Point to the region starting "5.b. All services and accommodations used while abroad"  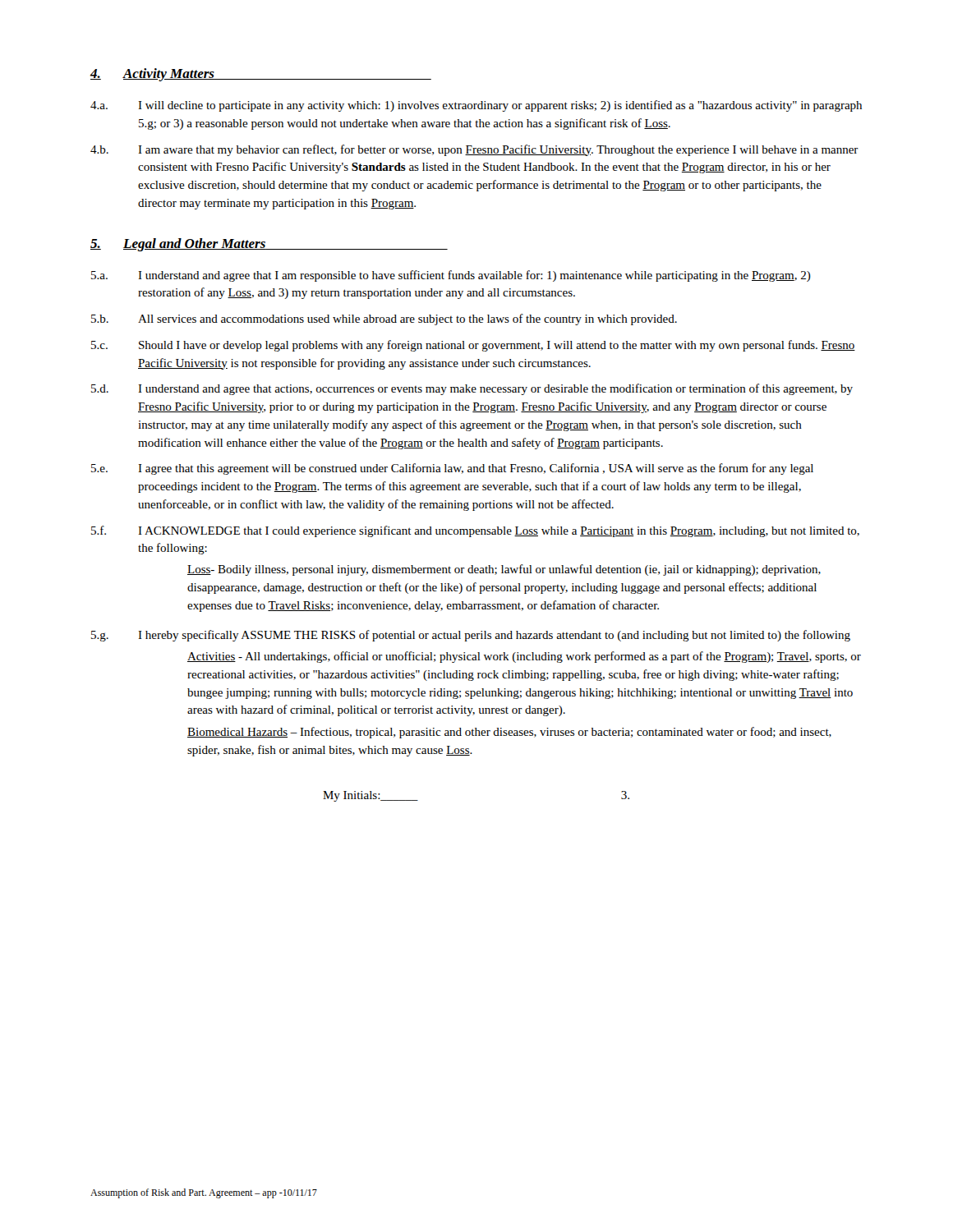476,319
